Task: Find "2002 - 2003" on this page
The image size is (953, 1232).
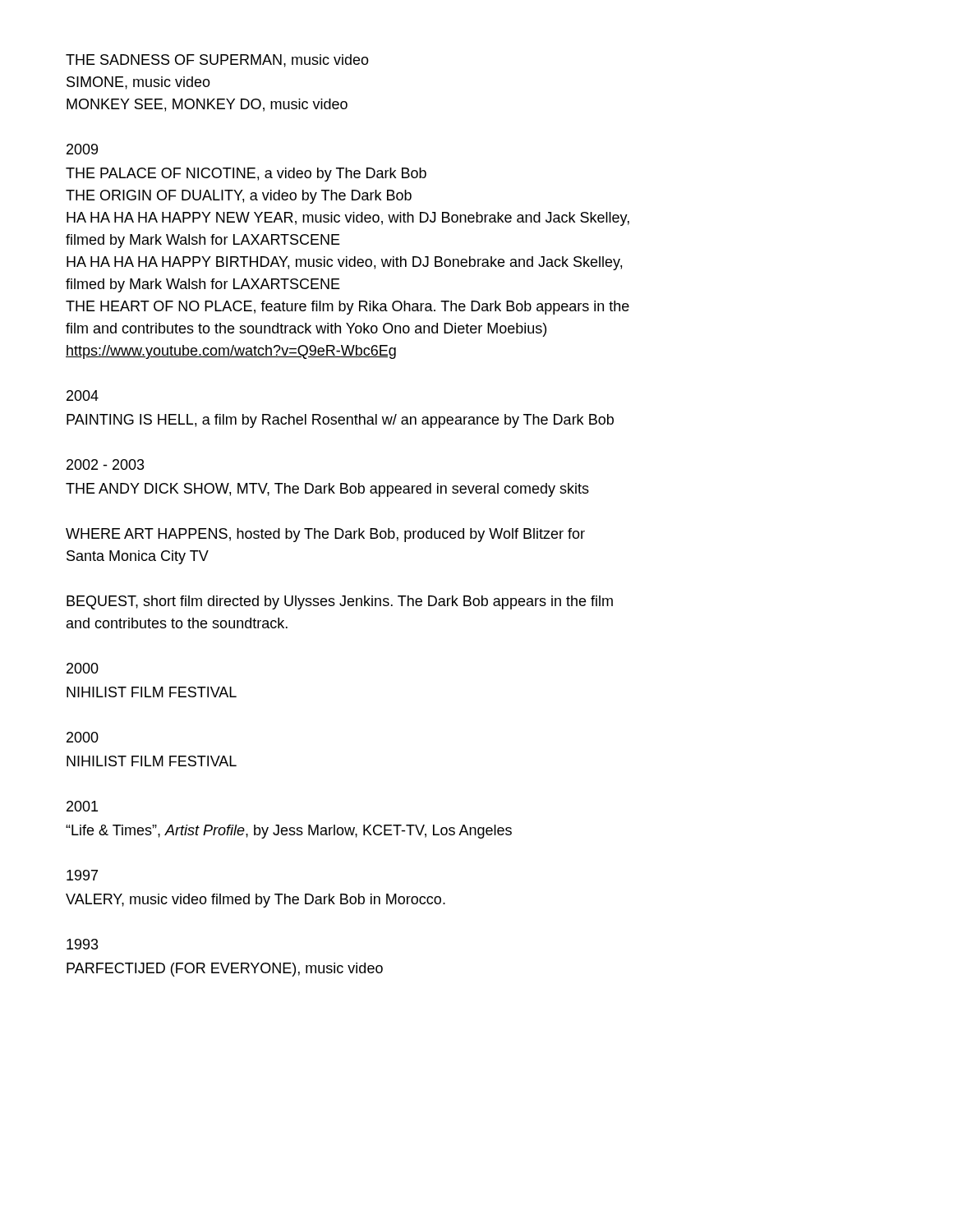Action: 105,465
